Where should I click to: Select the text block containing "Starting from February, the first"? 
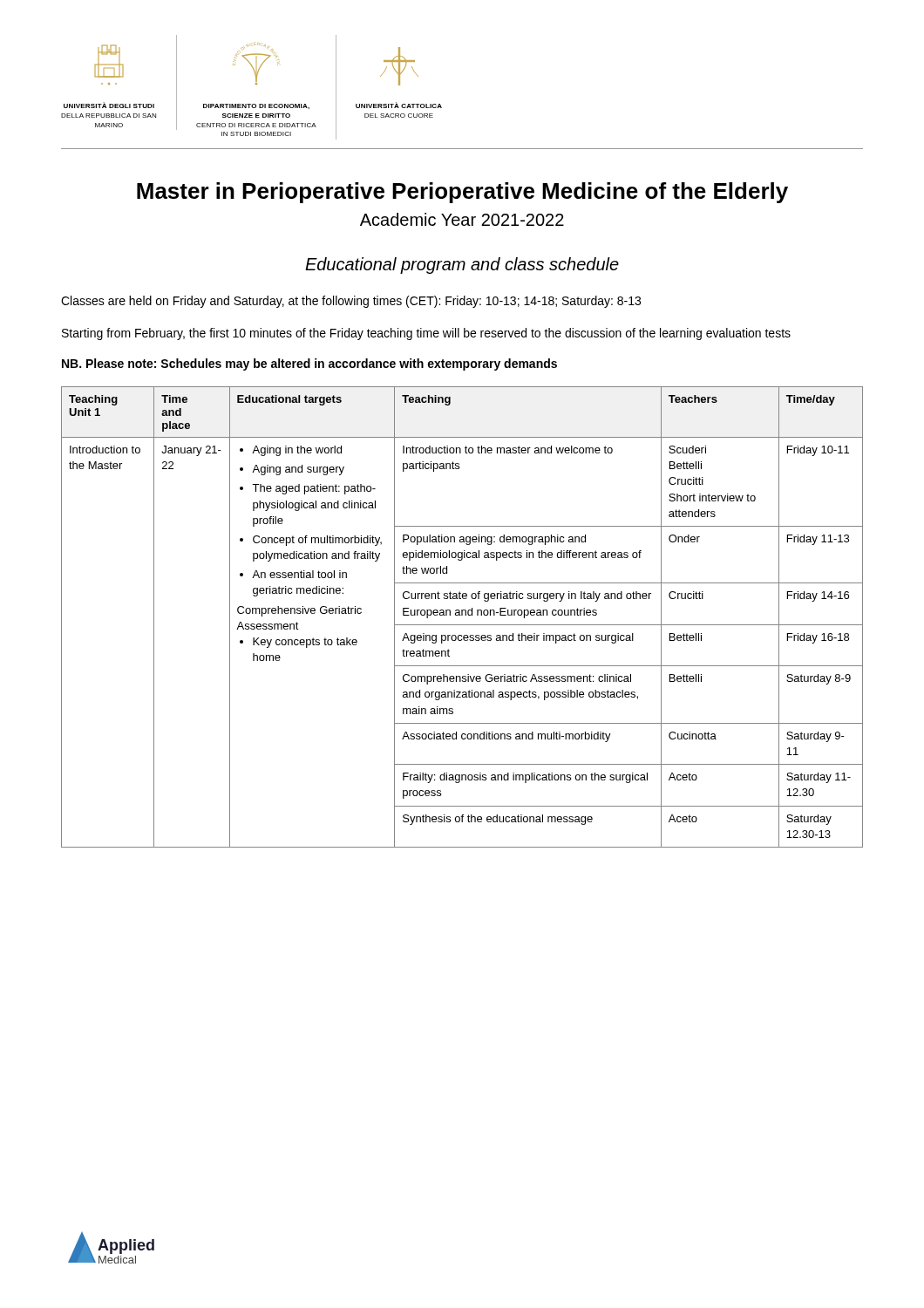[426, 333]
